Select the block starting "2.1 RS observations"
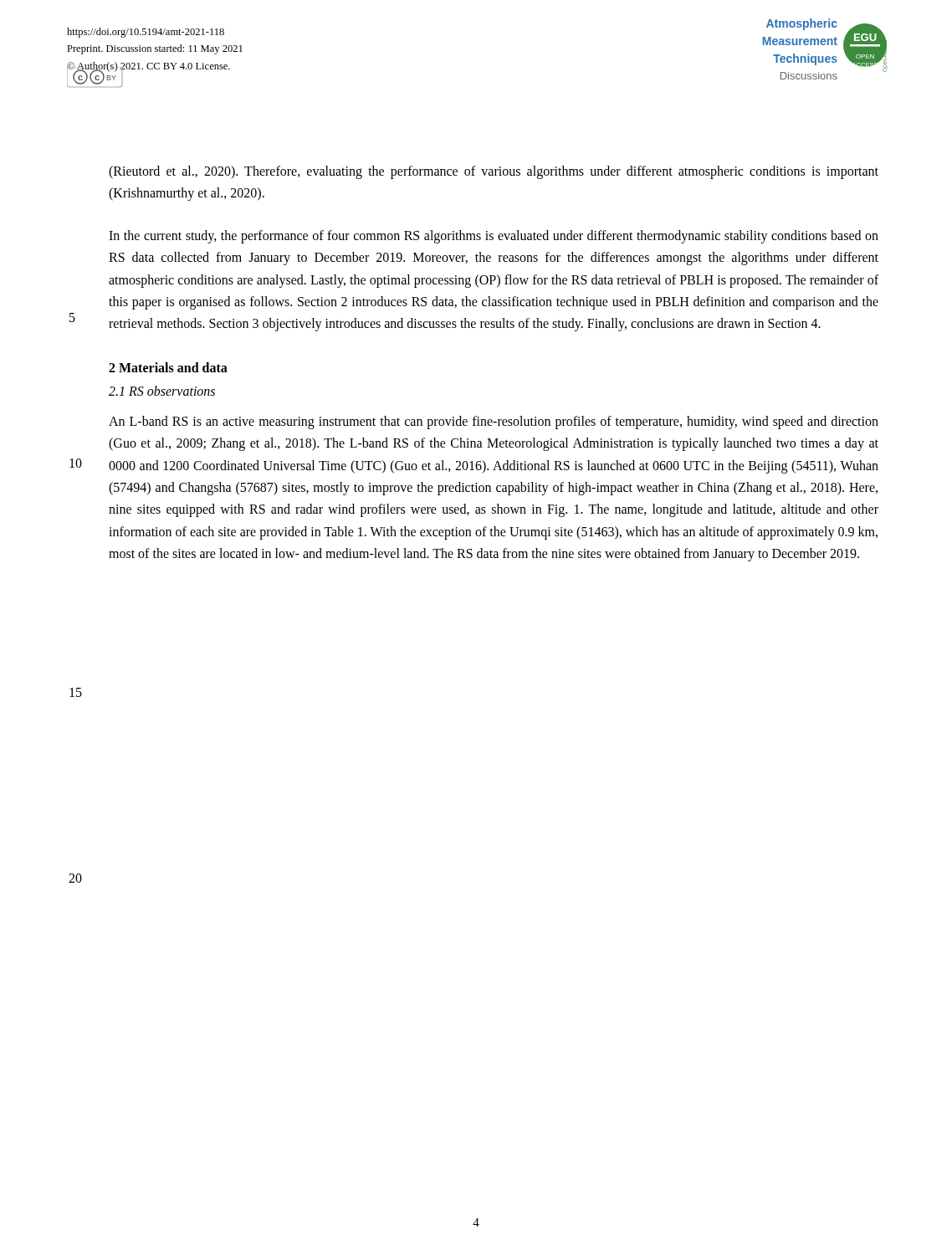The image size is (952, 1255). (x=162, y=391)
